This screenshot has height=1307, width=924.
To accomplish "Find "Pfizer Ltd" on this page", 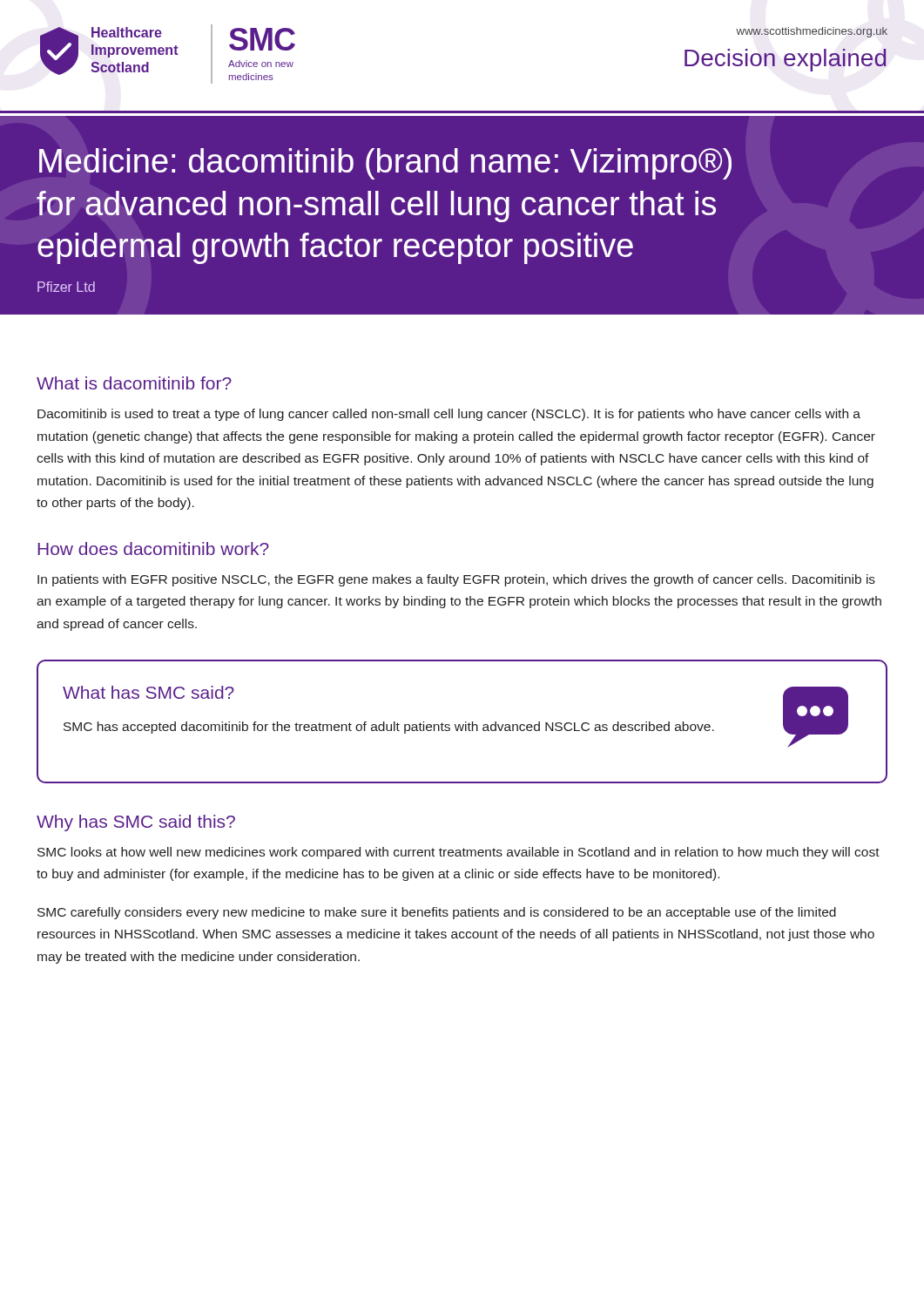I will pos(66,287).
